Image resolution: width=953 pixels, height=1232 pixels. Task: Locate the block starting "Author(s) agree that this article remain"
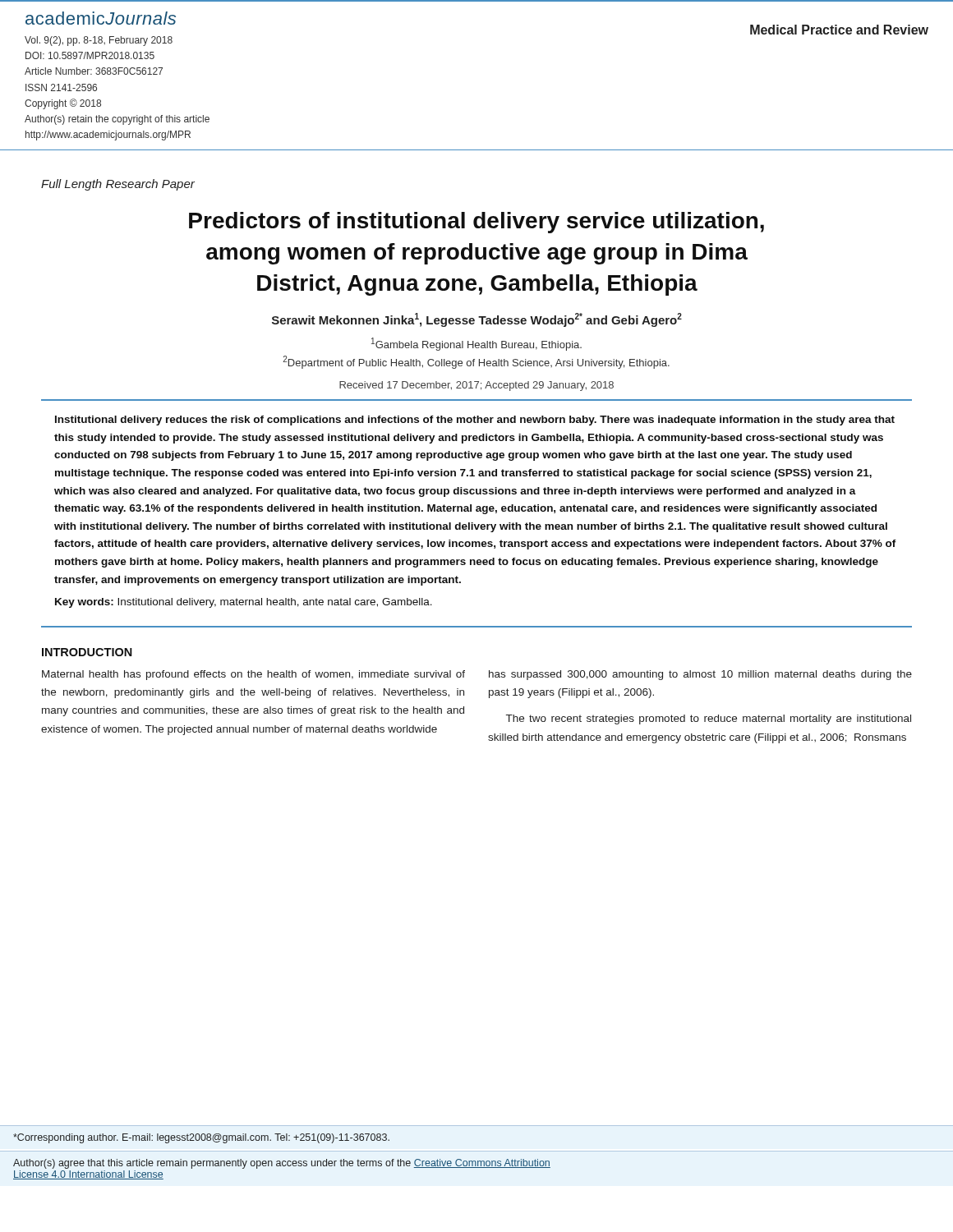282,1169
